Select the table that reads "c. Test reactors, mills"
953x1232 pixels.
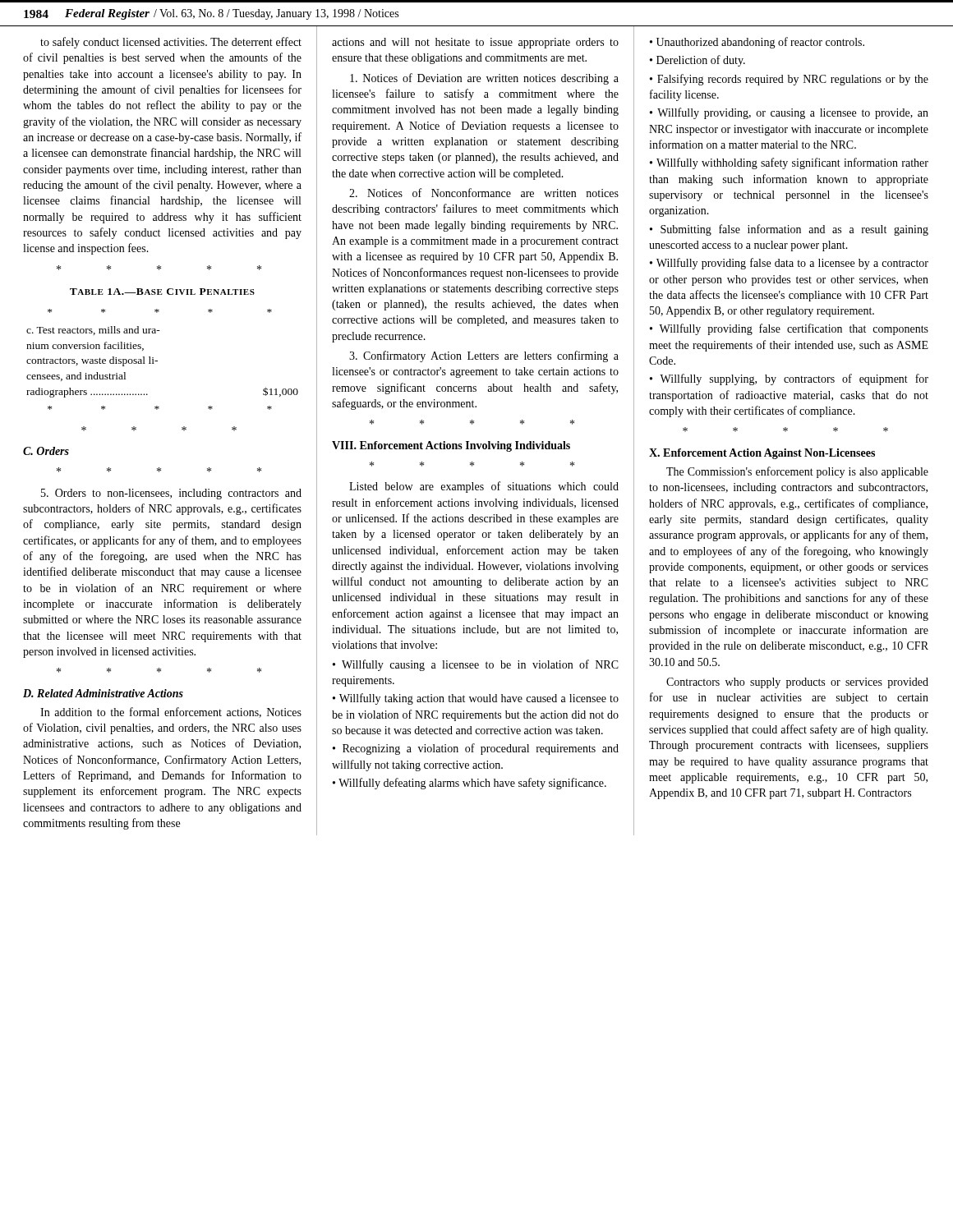pyautogui.click(x=162, y=361)
